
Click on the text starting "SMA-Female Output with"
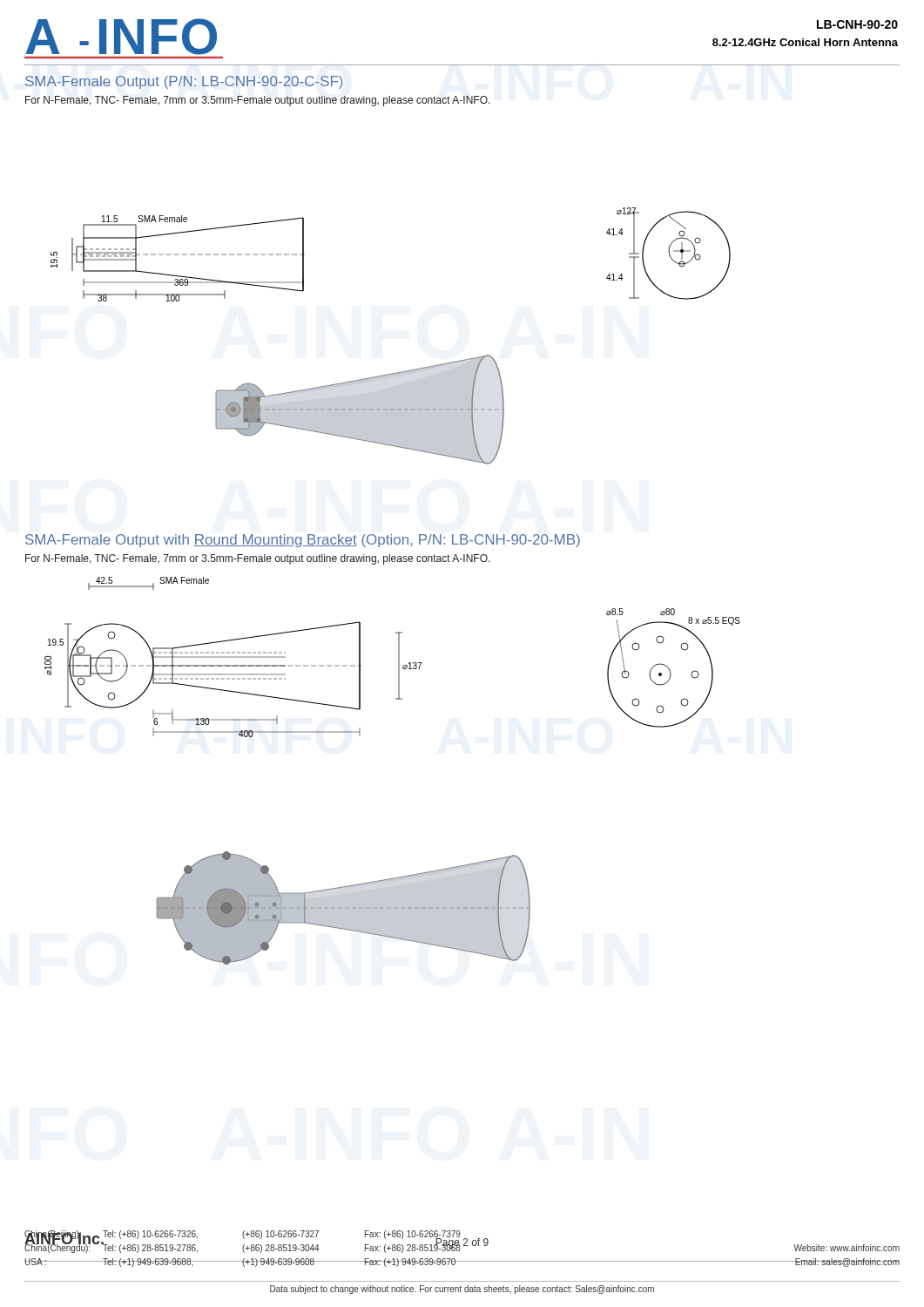click(303, 540)
